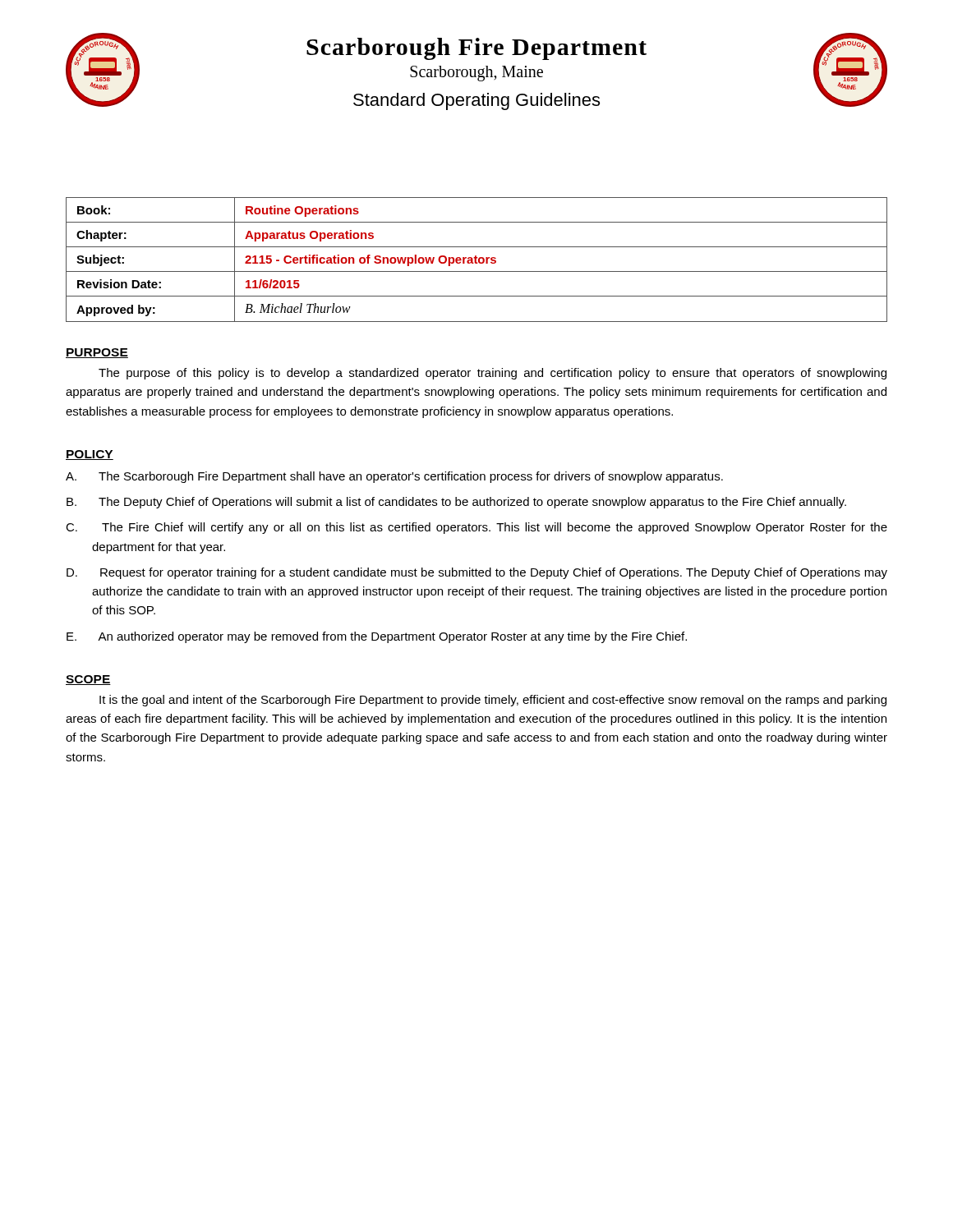
Task: Point to the text block starting "Scarborough Fire Department"
Action: (476, 72)
